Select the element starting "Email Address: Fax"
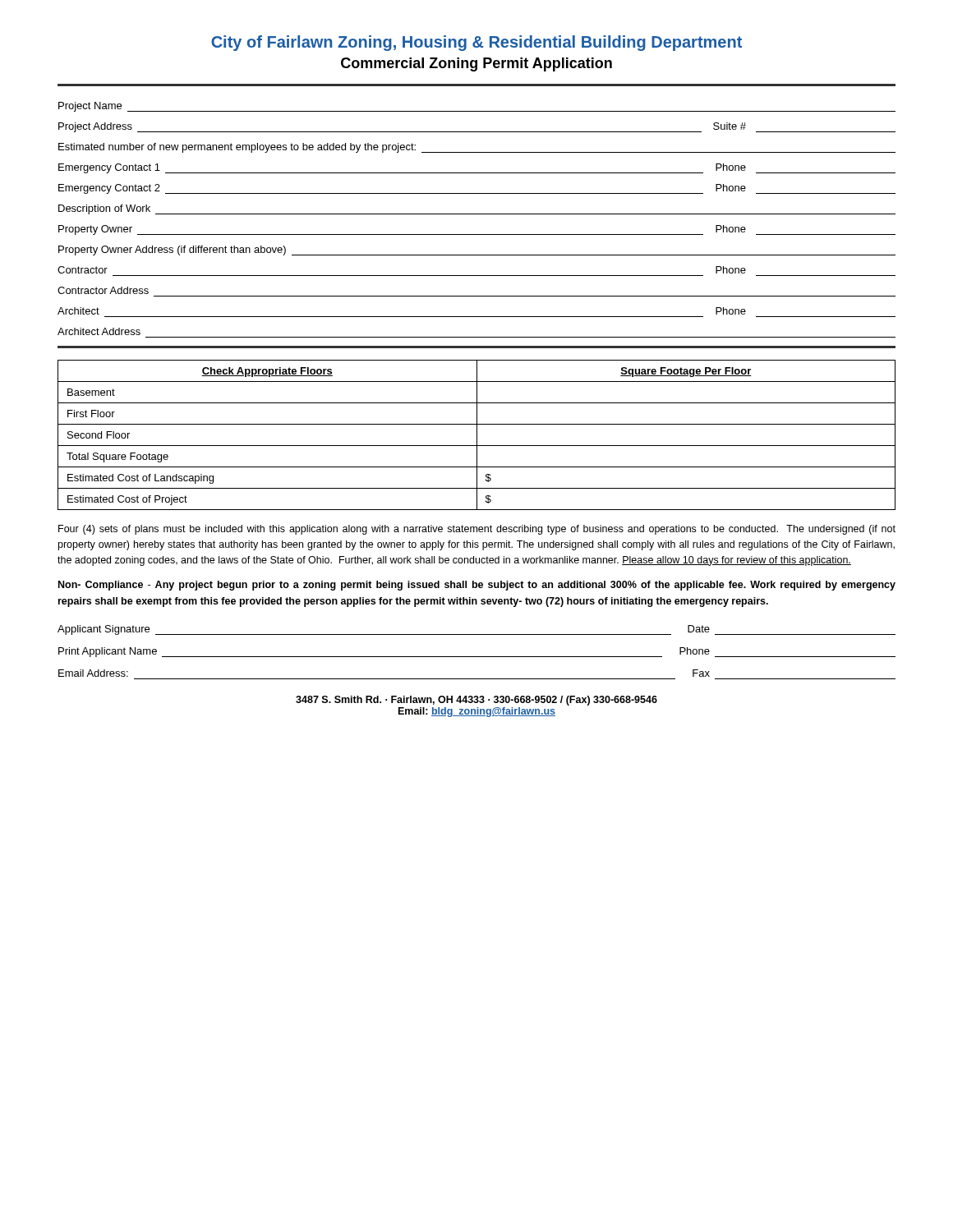 (x=476, y=673)
